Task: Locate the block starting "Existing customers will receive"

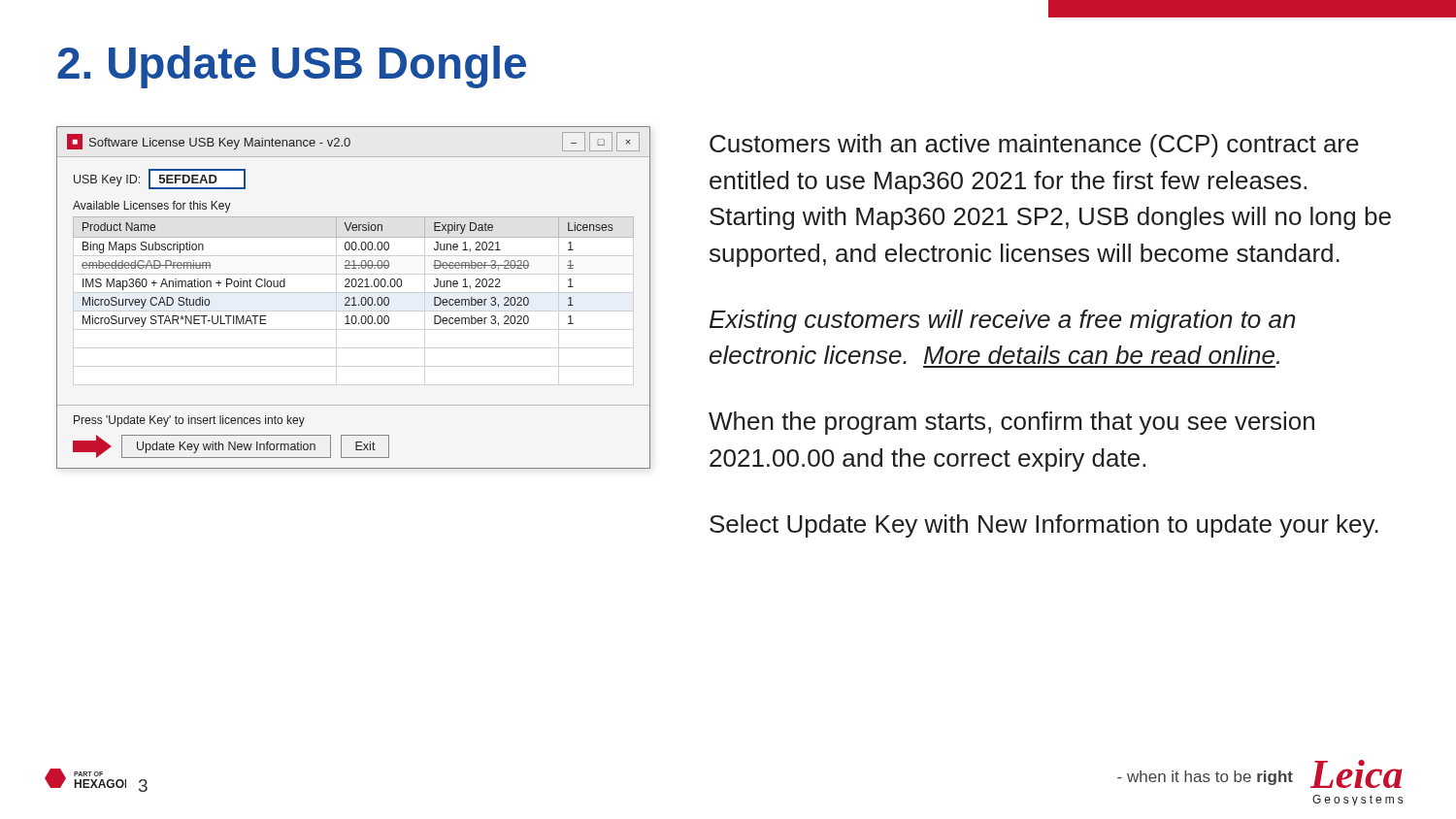Action: (x=1002, y=337)
